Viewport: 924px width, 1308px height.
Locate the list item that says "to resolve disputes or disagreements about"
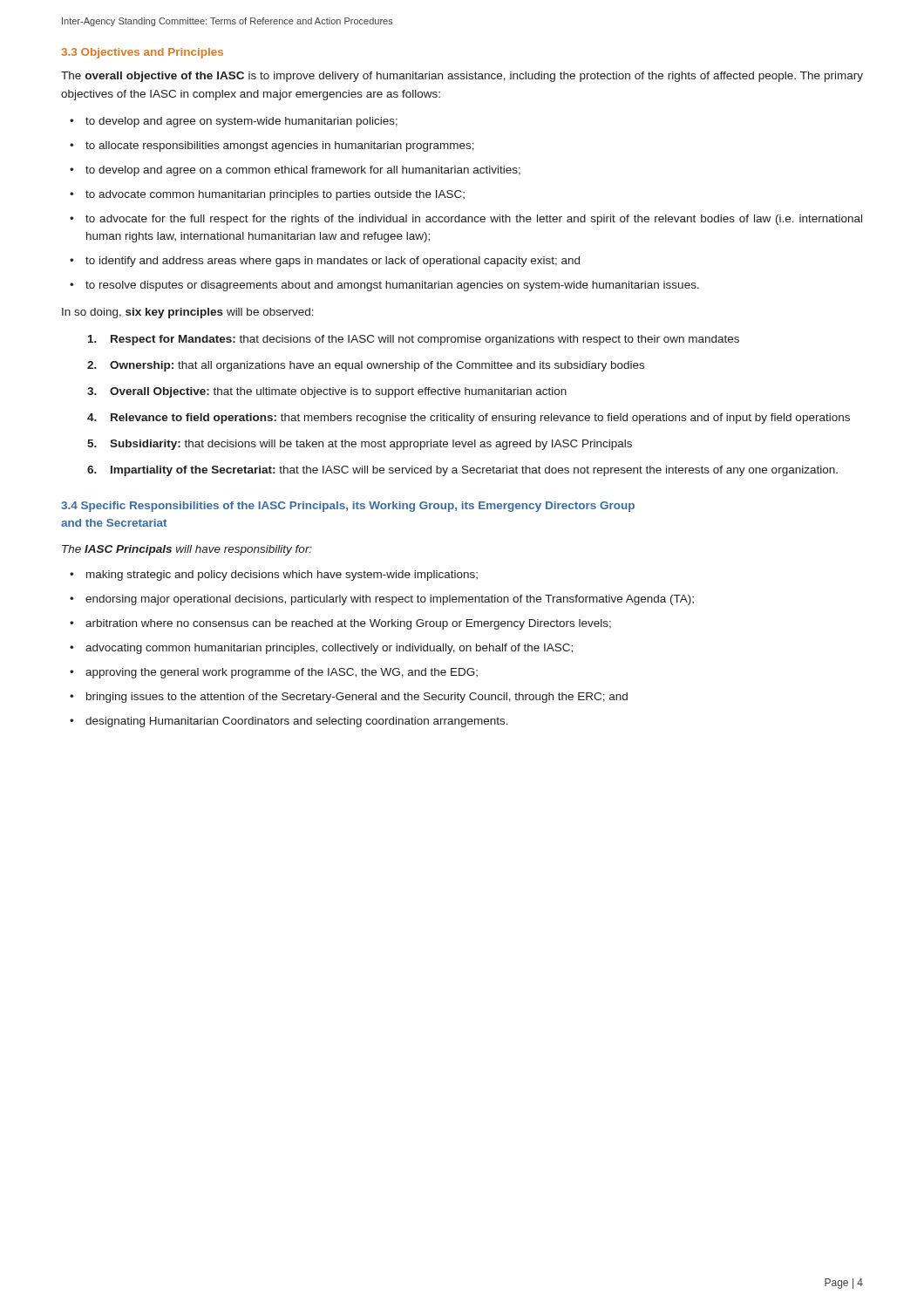tap(393, 285)
